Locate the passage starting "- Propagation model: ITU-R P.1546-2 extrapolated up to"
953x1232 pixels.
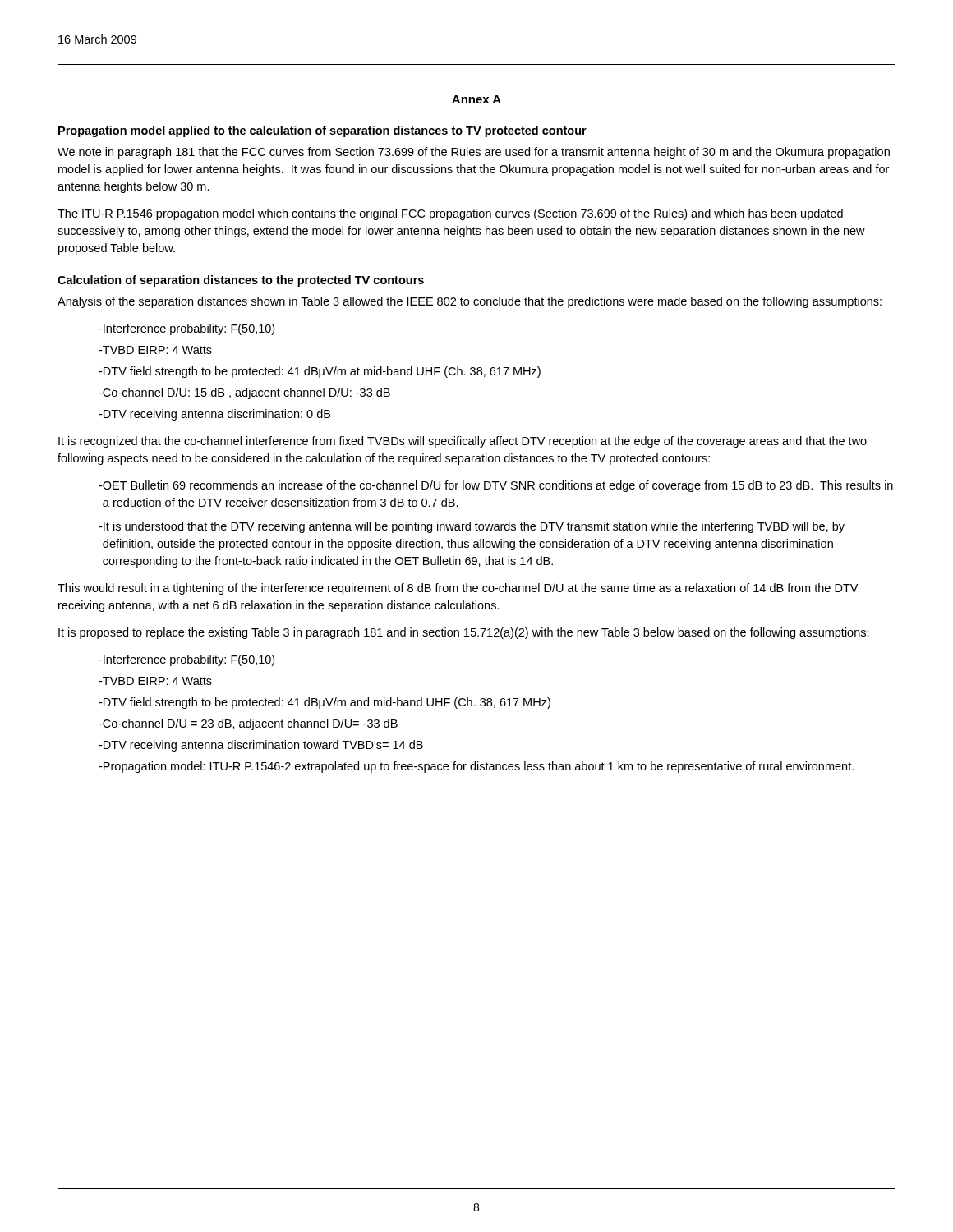pos(476,767)
